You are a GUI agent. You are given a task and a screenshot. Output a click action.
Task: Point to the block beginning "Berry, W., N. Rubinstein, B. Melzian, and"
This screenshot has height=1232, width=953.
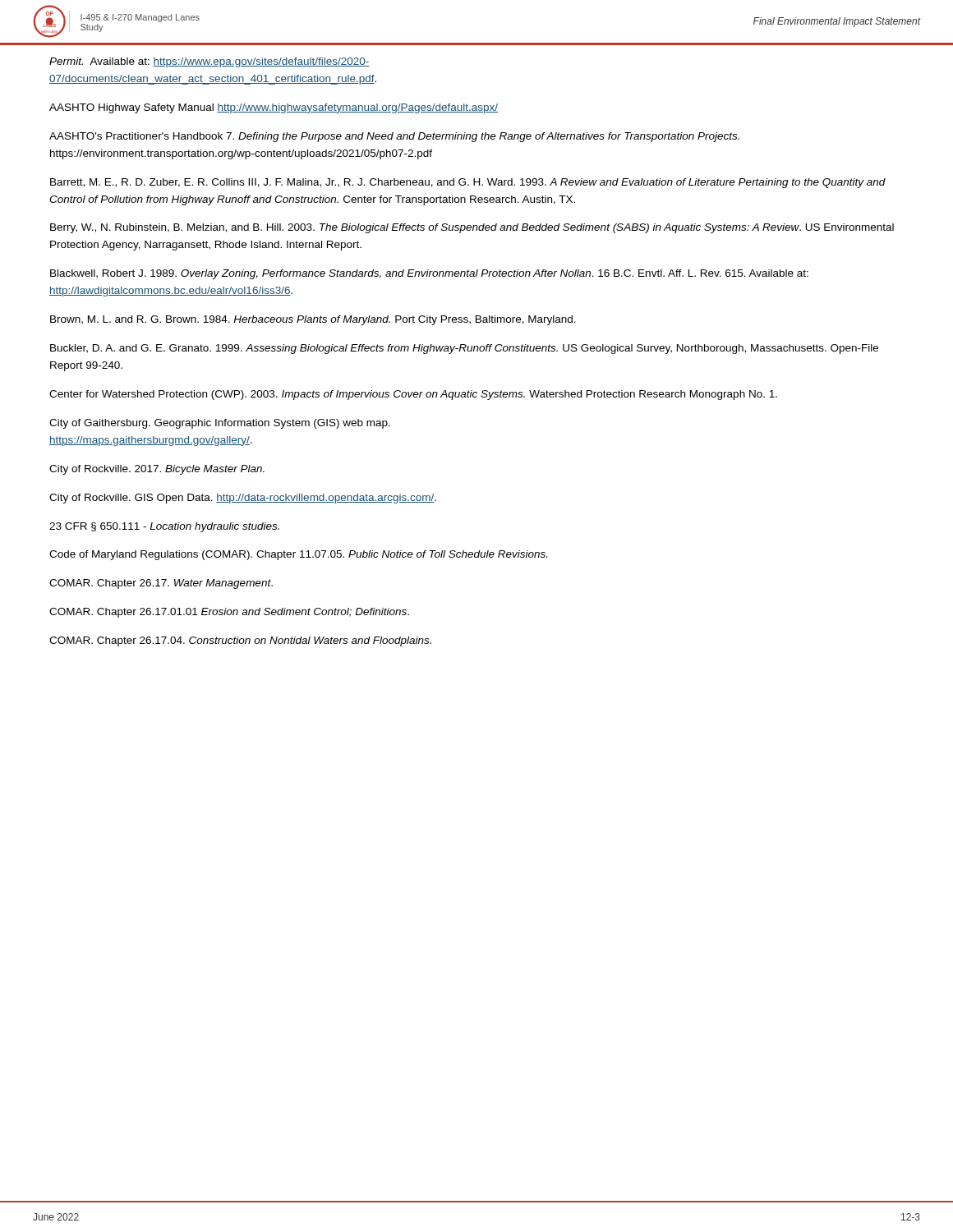click(472, 236)
